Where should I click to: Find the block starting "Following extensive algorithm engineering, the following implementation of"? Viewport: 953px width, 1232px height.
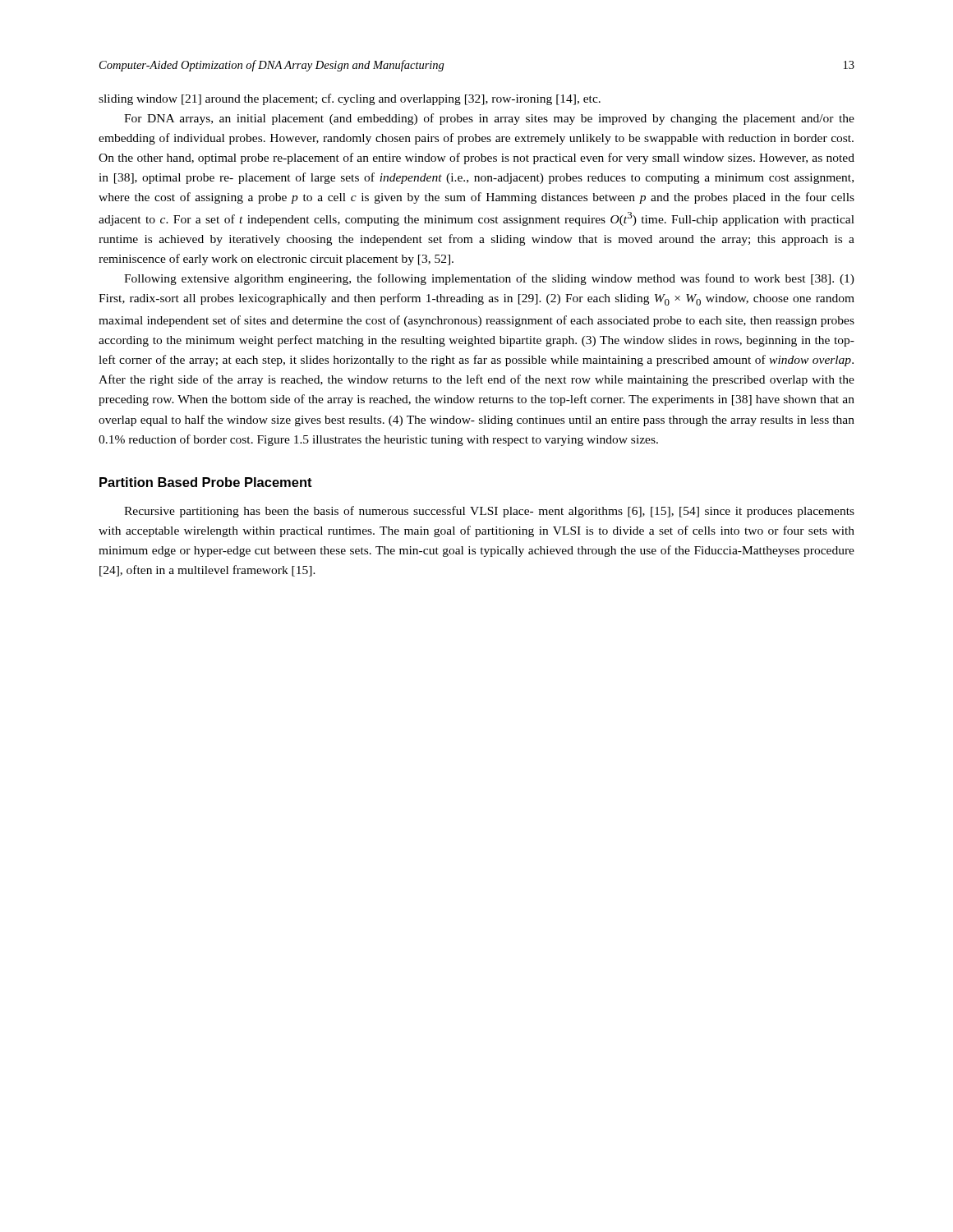pos(476,359)
